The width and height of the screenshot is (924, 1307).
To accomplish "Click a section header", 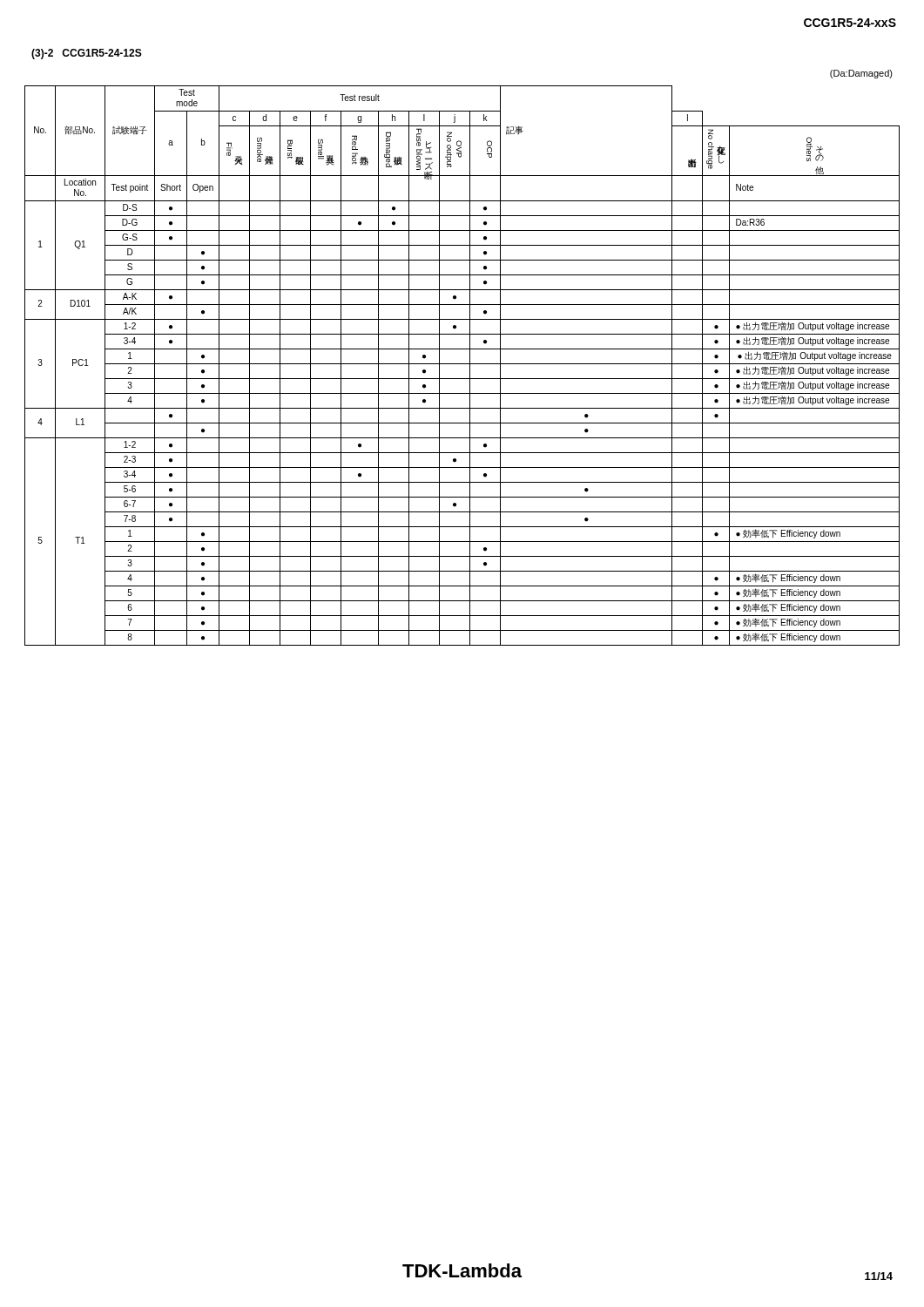I will (x=87, y=53).
